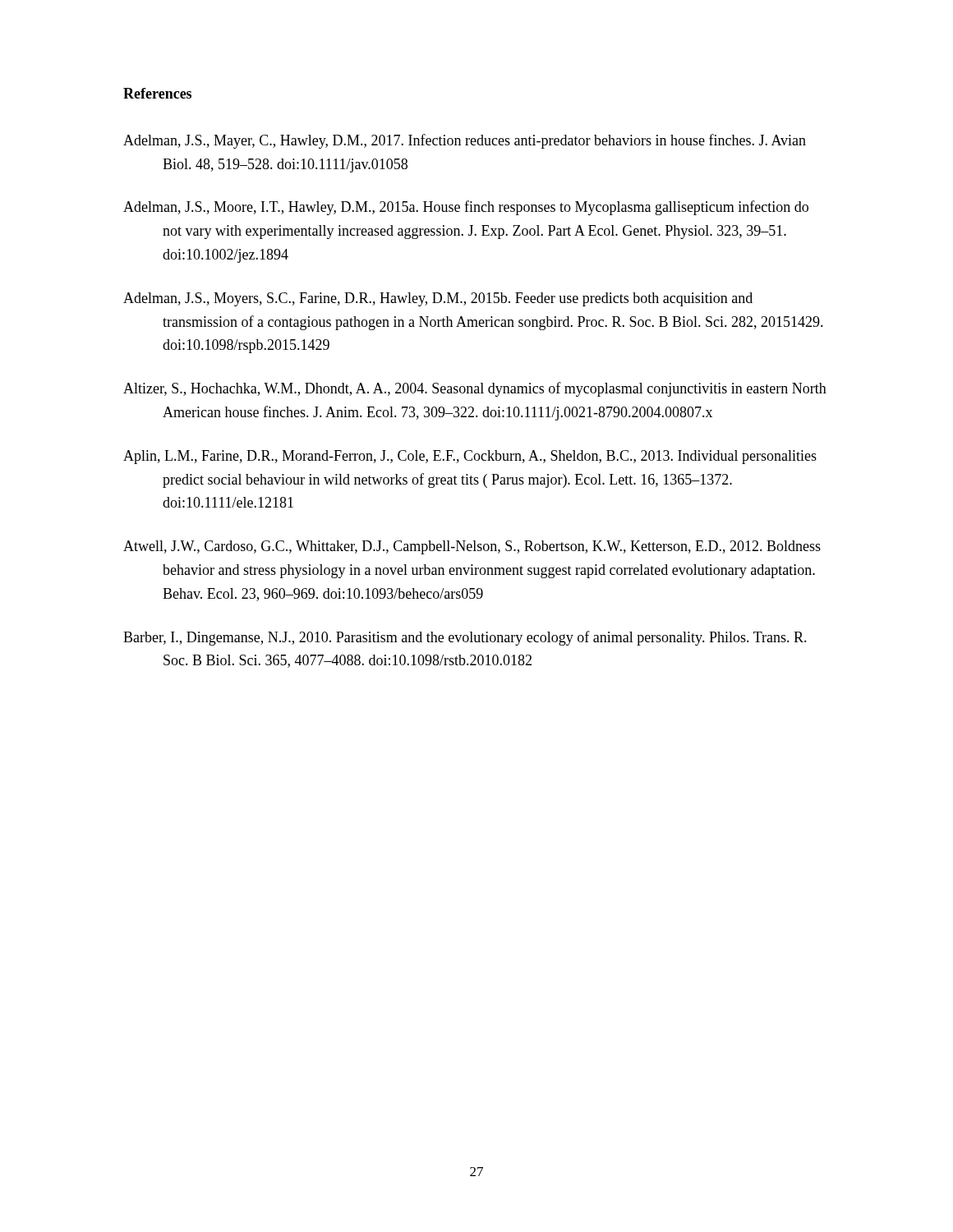Point to the block beginning "Adelman, J.S., Mayer, C., Hawley, D.M., 2017. Infection"
The width and height of the screenshot is (953, 1232).
465,152
